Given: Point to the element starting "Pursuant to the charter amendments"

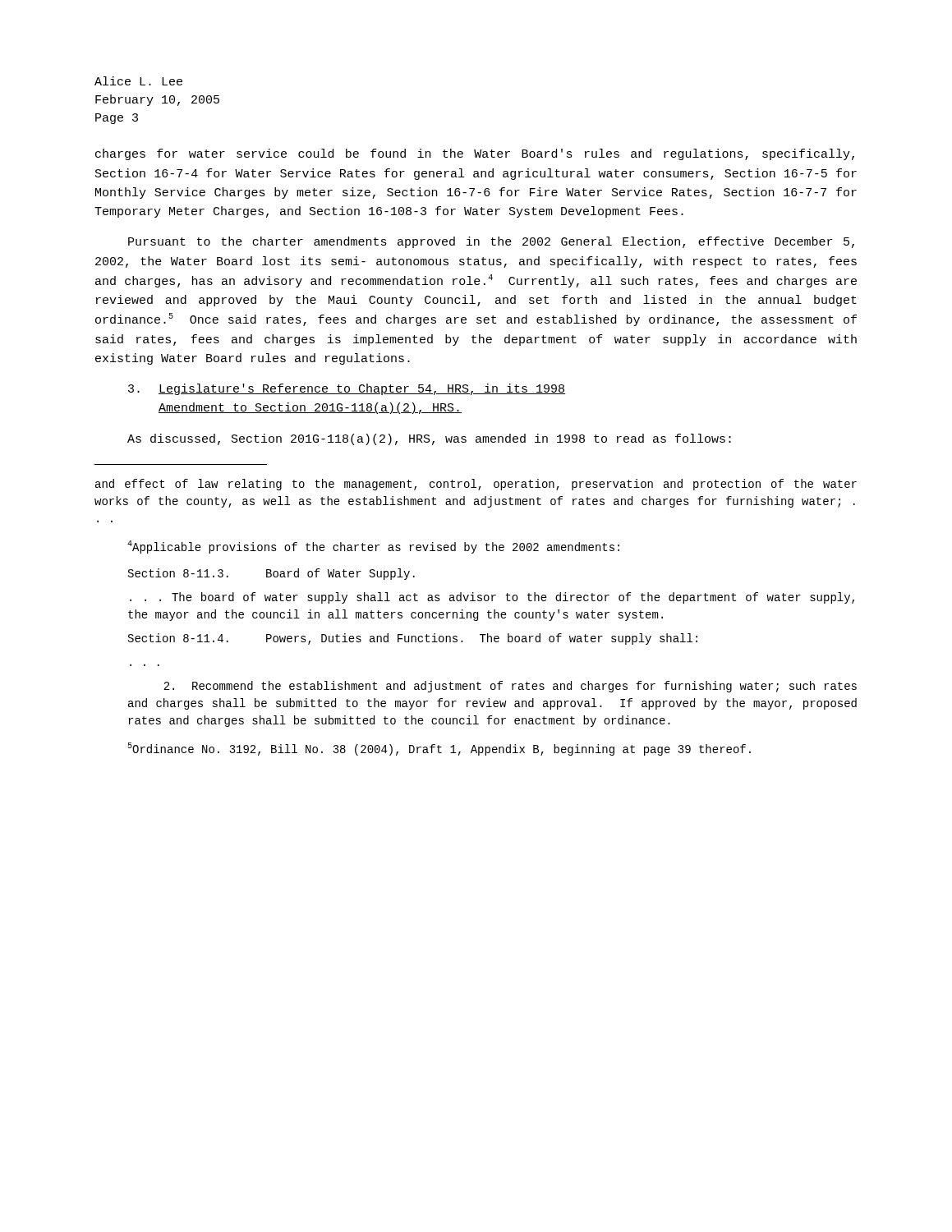Looking at the screenshot, I should point(476,301).
